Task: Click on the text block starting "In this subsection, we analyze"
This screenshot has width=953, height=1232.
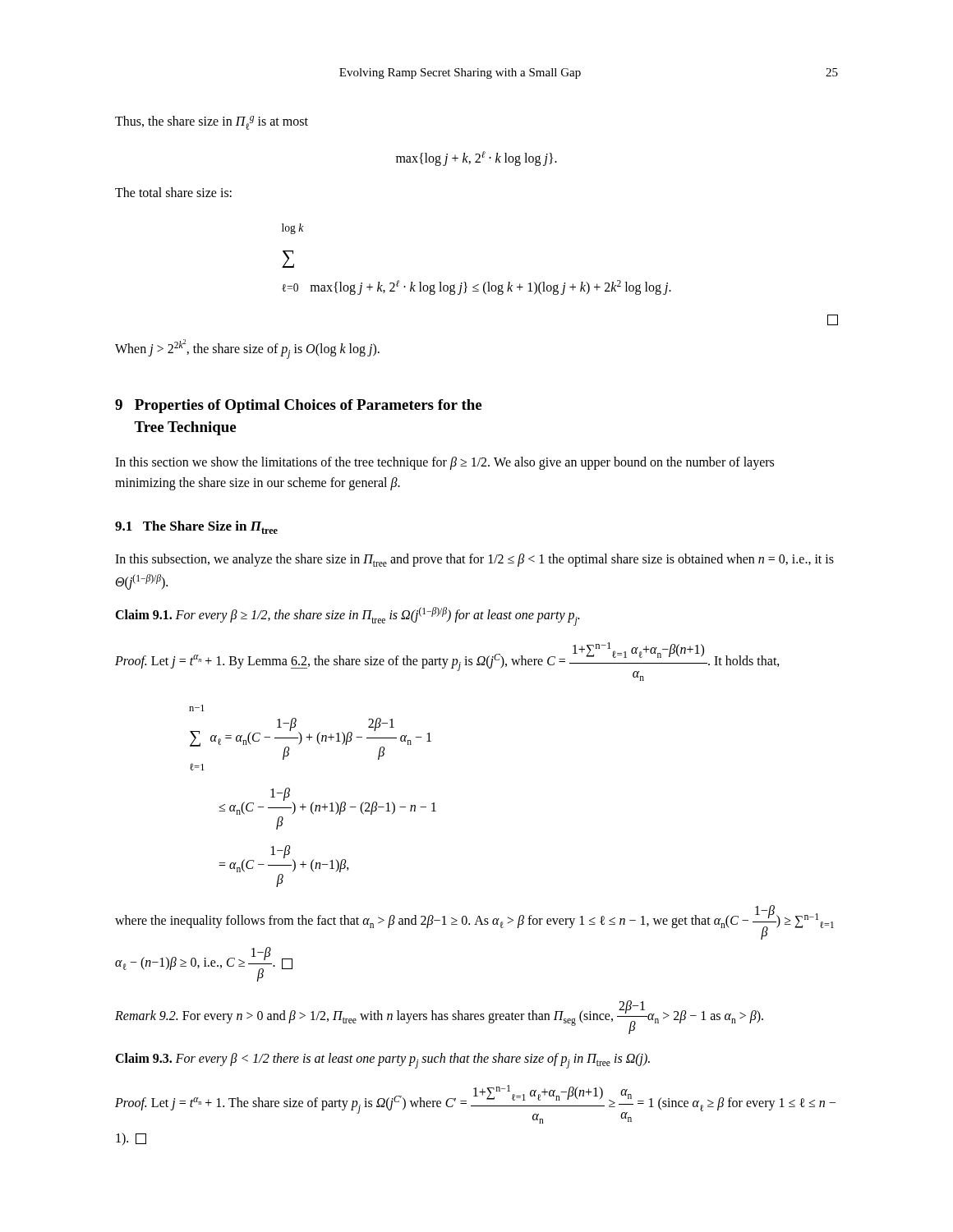Action: coord(474,571)
